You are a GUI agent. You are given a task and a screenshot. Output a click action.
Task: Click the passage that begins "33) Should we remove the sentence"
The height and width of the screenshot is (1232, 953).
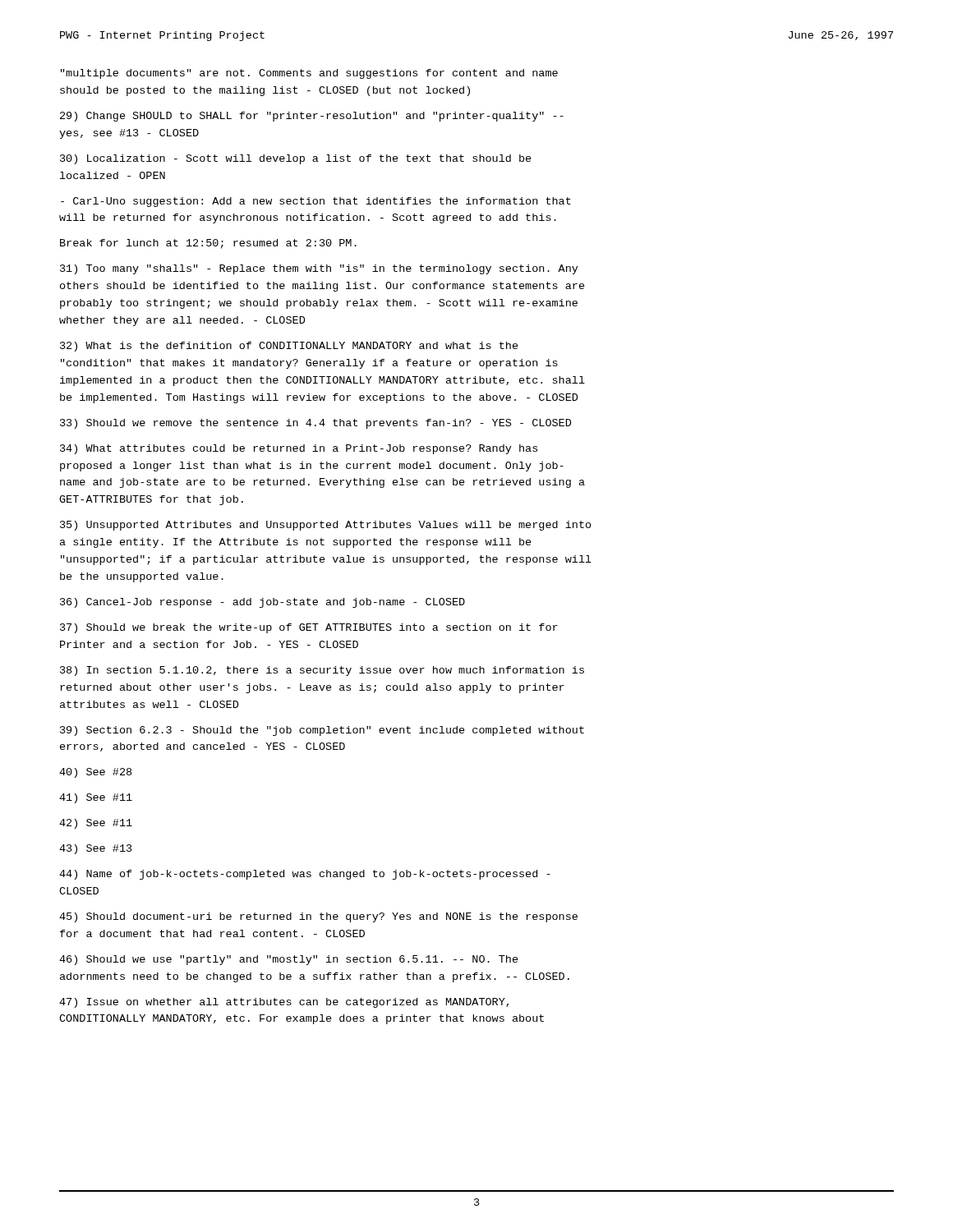(476, 424)
